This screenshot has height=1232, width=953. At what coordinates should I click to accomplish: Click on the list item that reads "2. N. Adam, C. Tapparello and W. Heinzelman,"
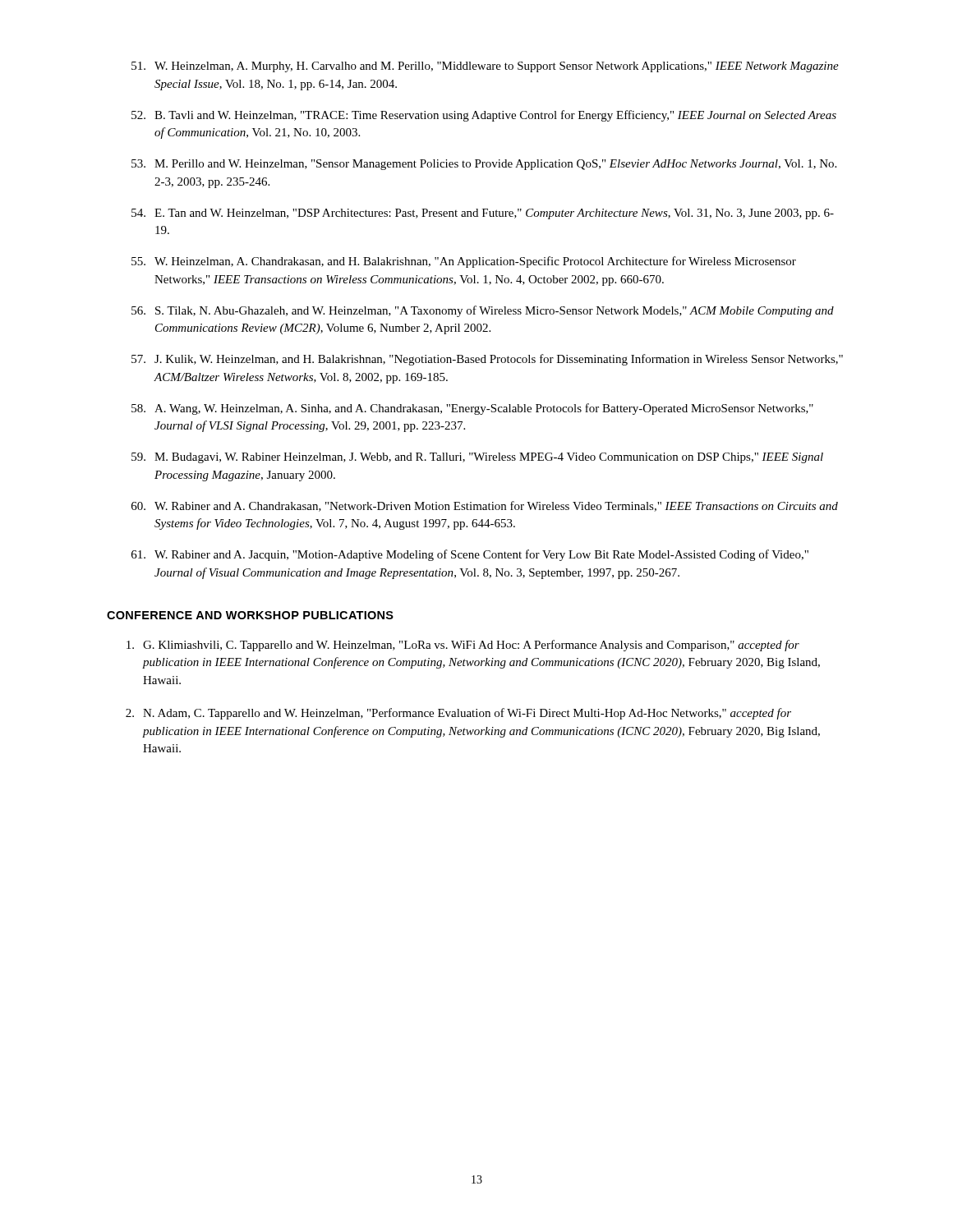point(476,731)
